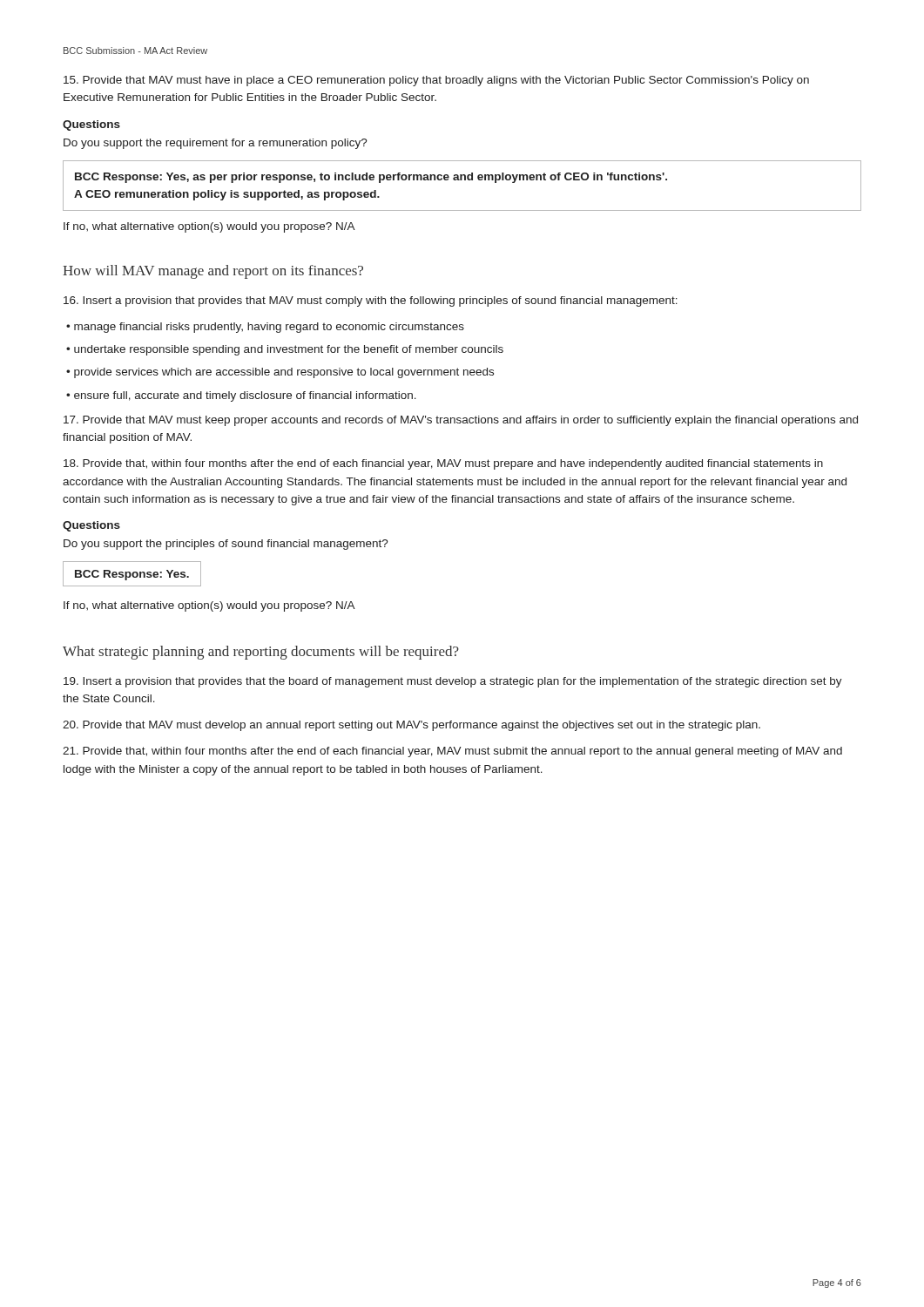This screenshot has width=924, height=1307.
Task: Point to the text starting "• manage financial risks prudently, having regard"
Action: [x=265, y=326]
